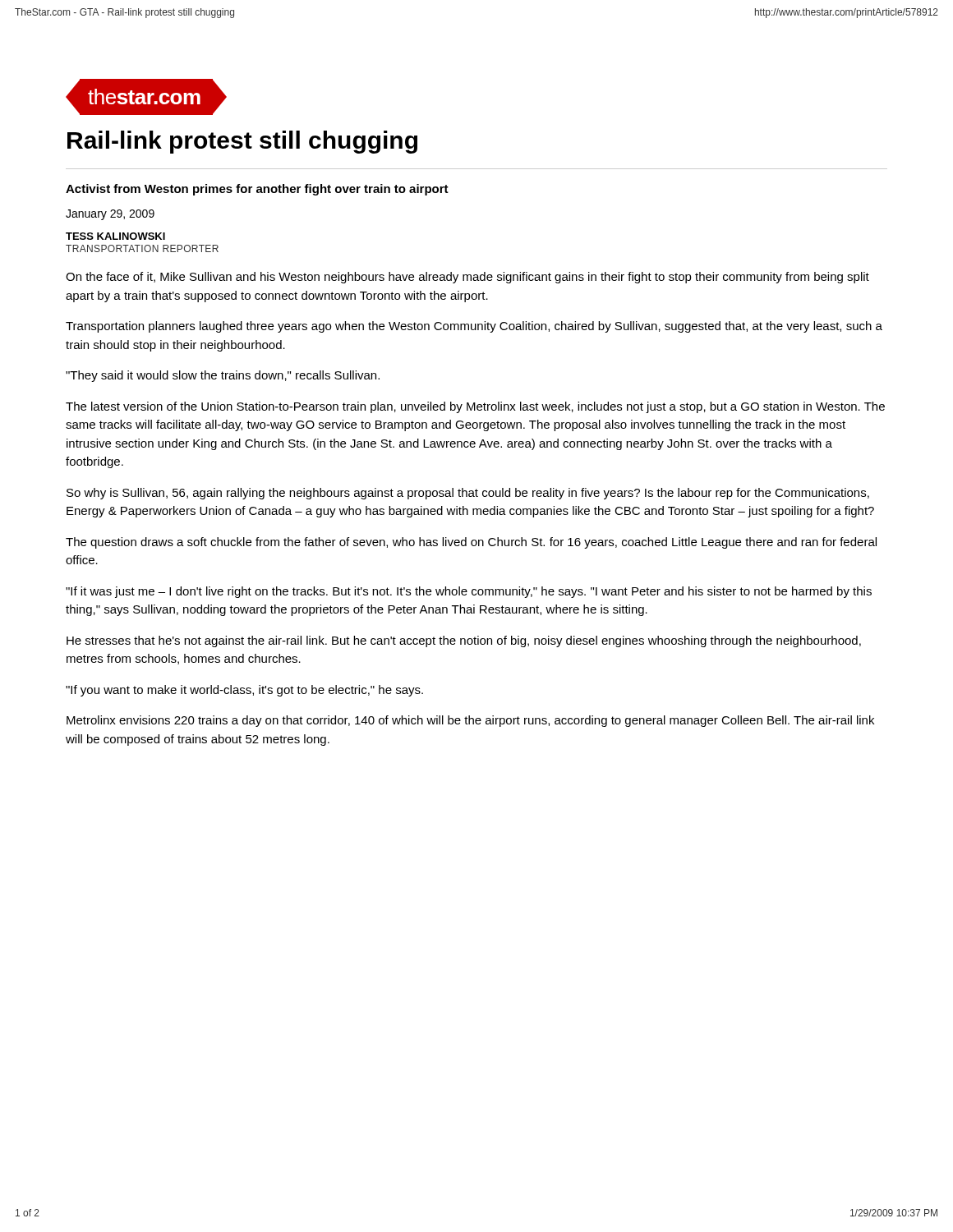Navigate to the block starting ""If you want to make it"
The height and width of the screenshot is (1232, 953).
point(244,691)
